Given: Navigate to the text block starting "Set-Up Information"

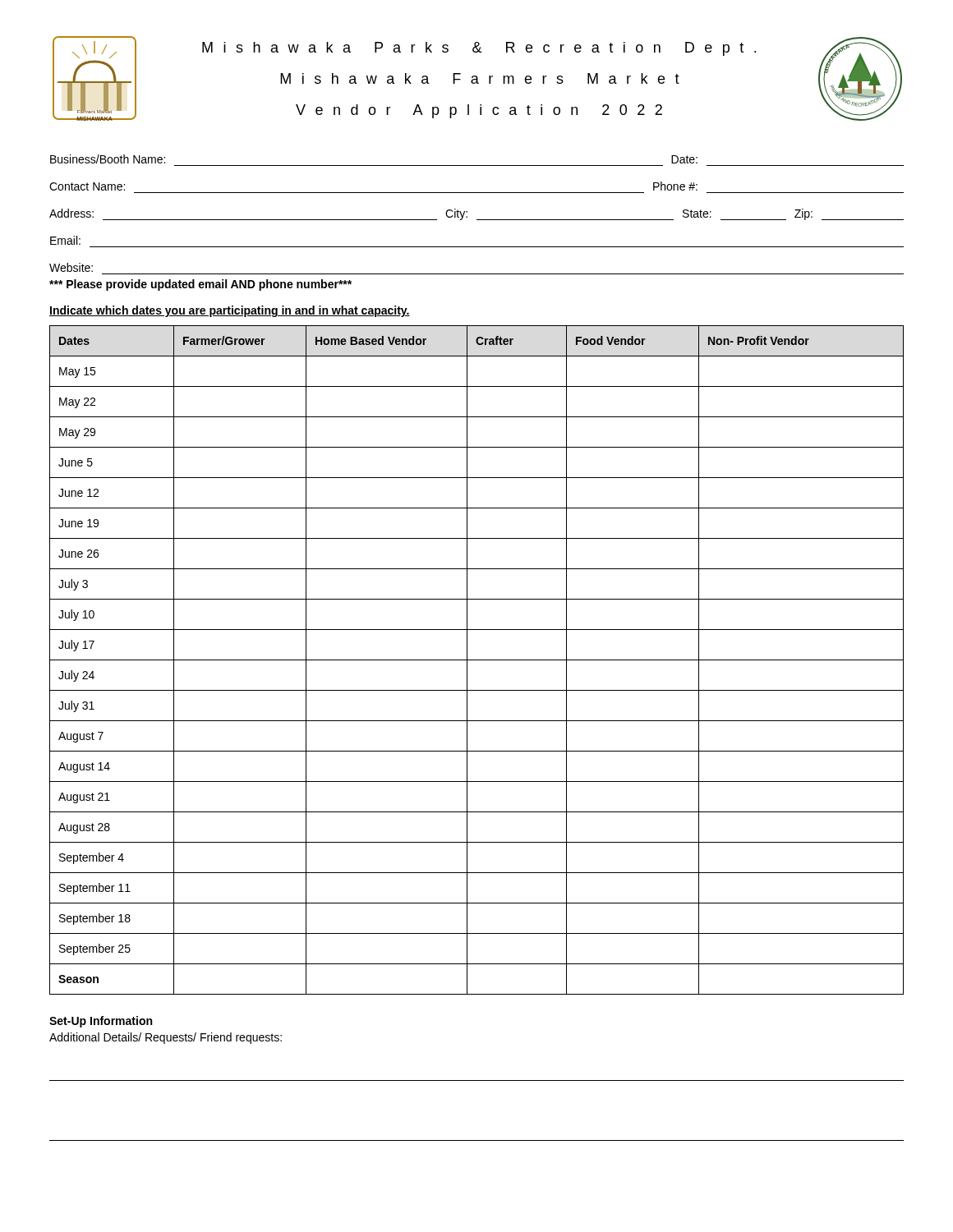Looking at the screenshot, I should 101,1021.
